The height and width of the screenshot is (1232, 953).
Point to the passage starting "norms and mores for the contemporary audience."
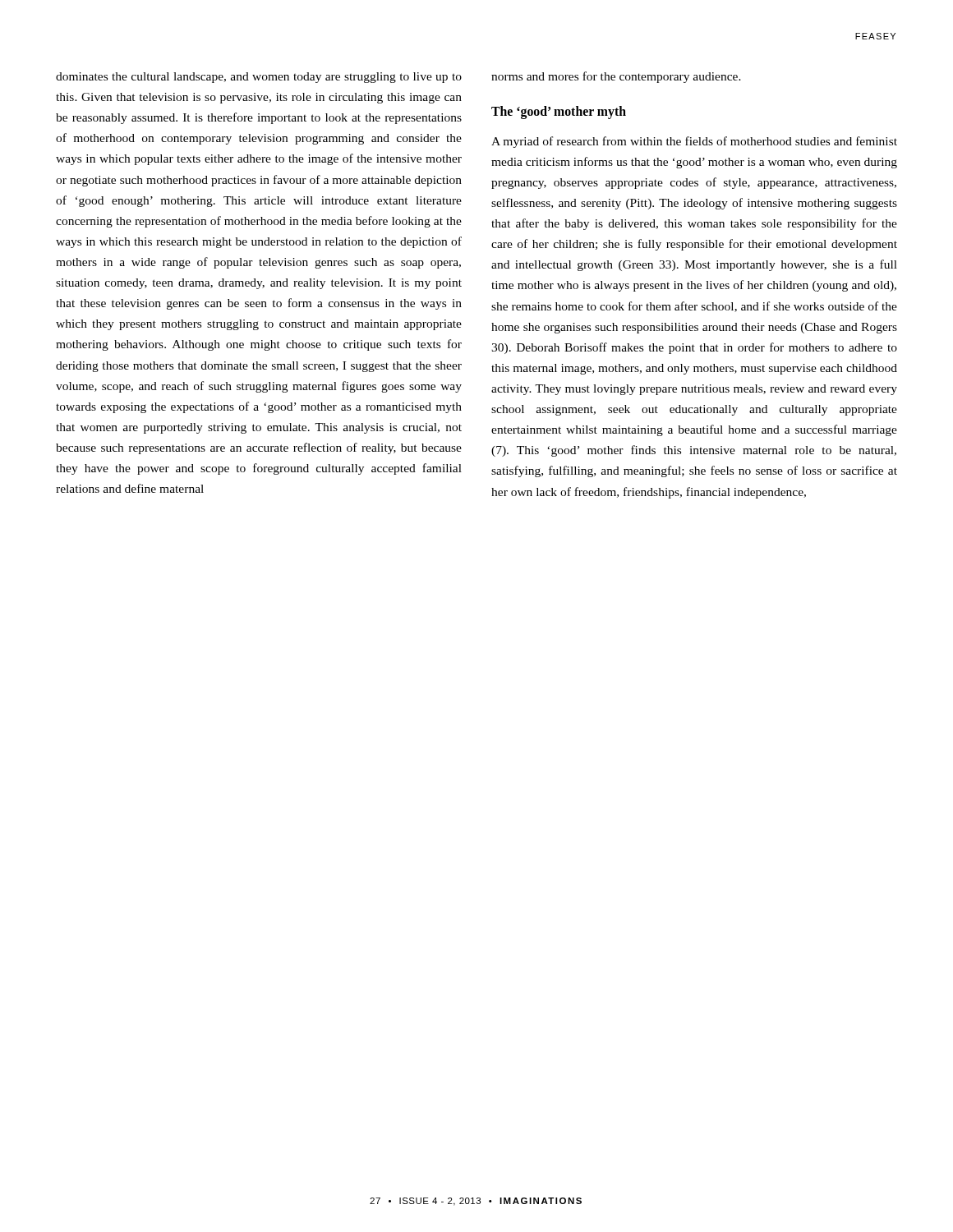coord(616,76)
